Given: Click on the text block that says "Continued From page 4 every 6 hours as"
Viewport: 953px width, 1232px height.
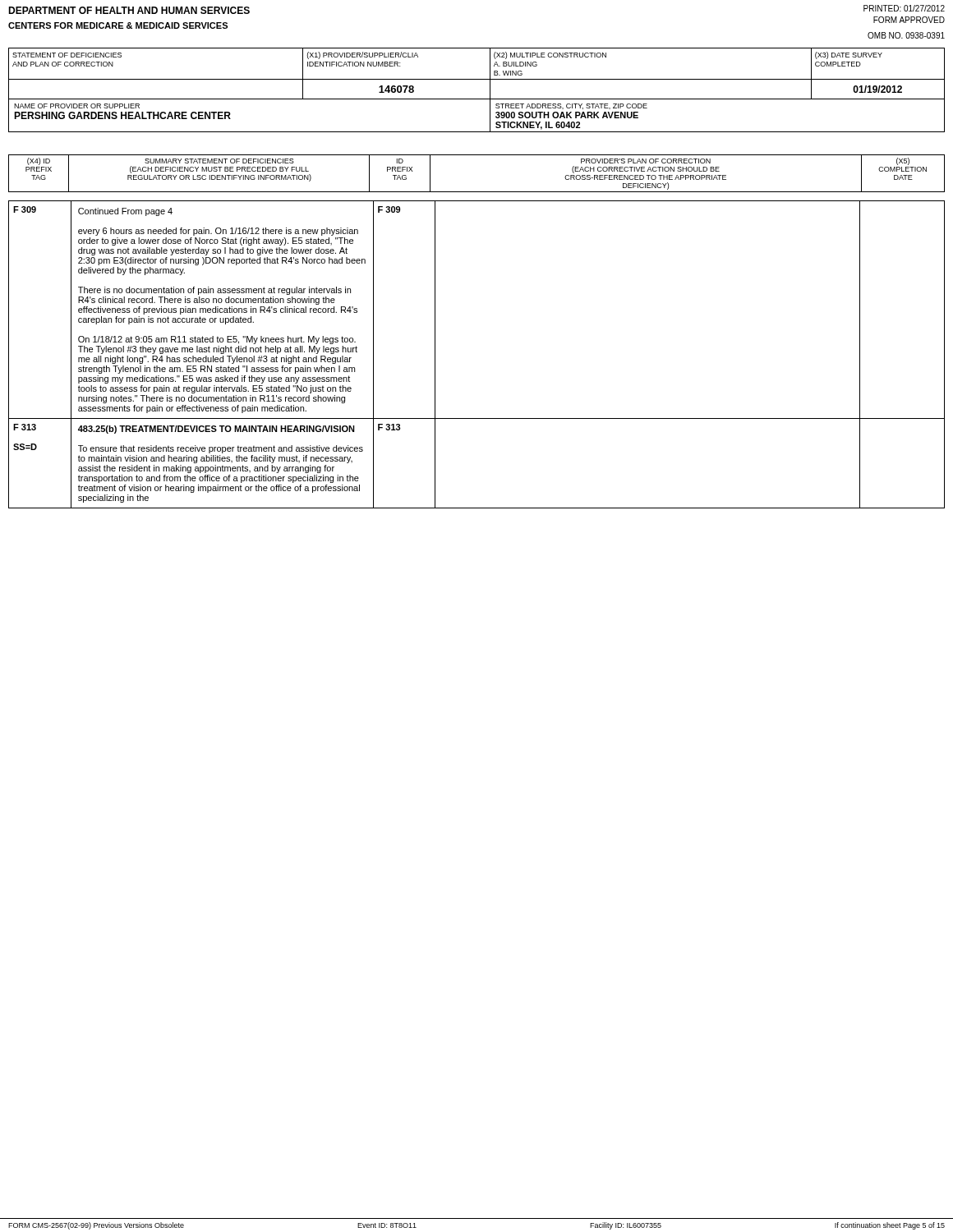Looking at the screenshot, I should [x=222, y=310].
